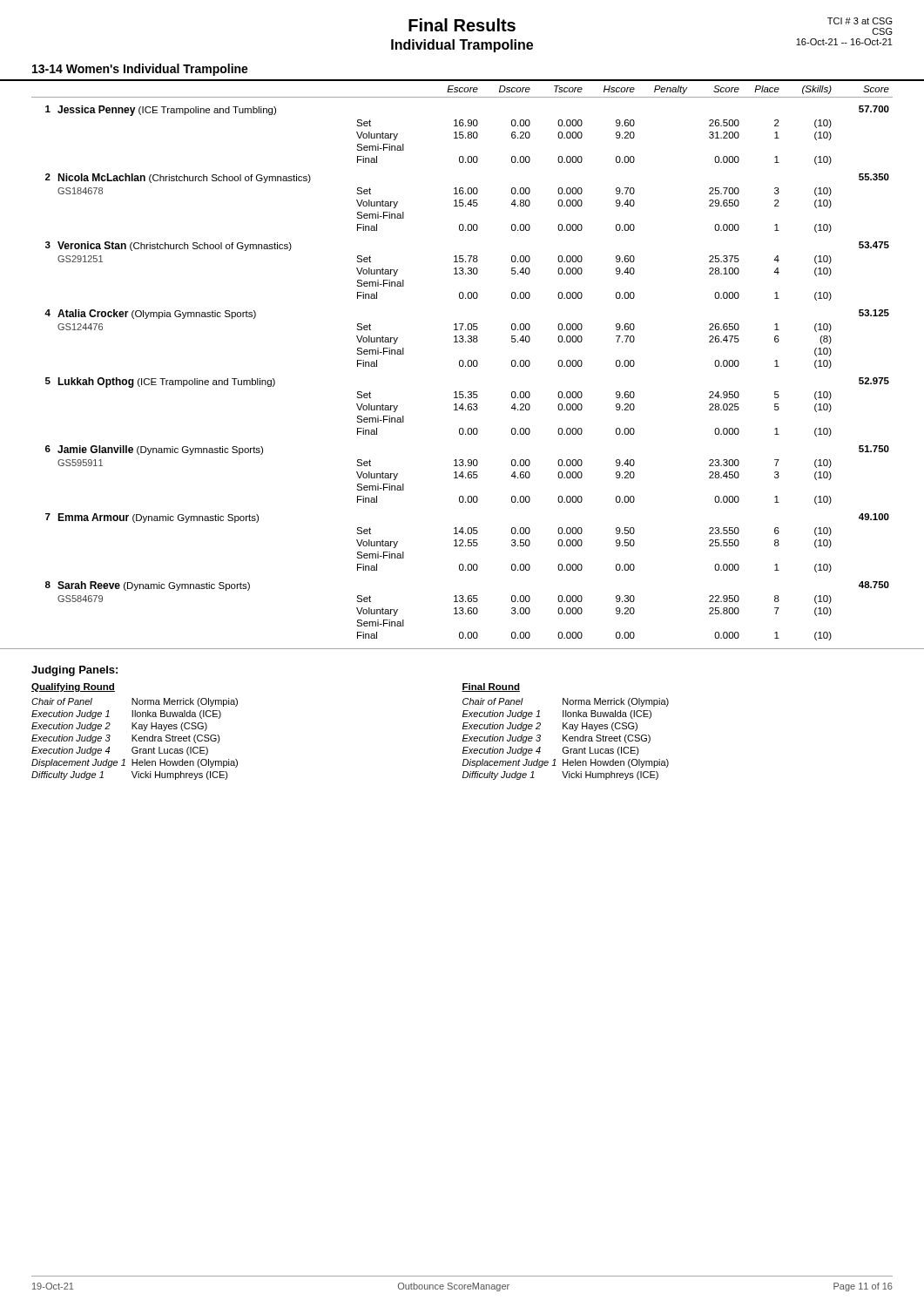Navigate to the text block starting "Judging Panels: Qualifying Round Chair"
Screen dimensions: 1307x924
(462, 722)
